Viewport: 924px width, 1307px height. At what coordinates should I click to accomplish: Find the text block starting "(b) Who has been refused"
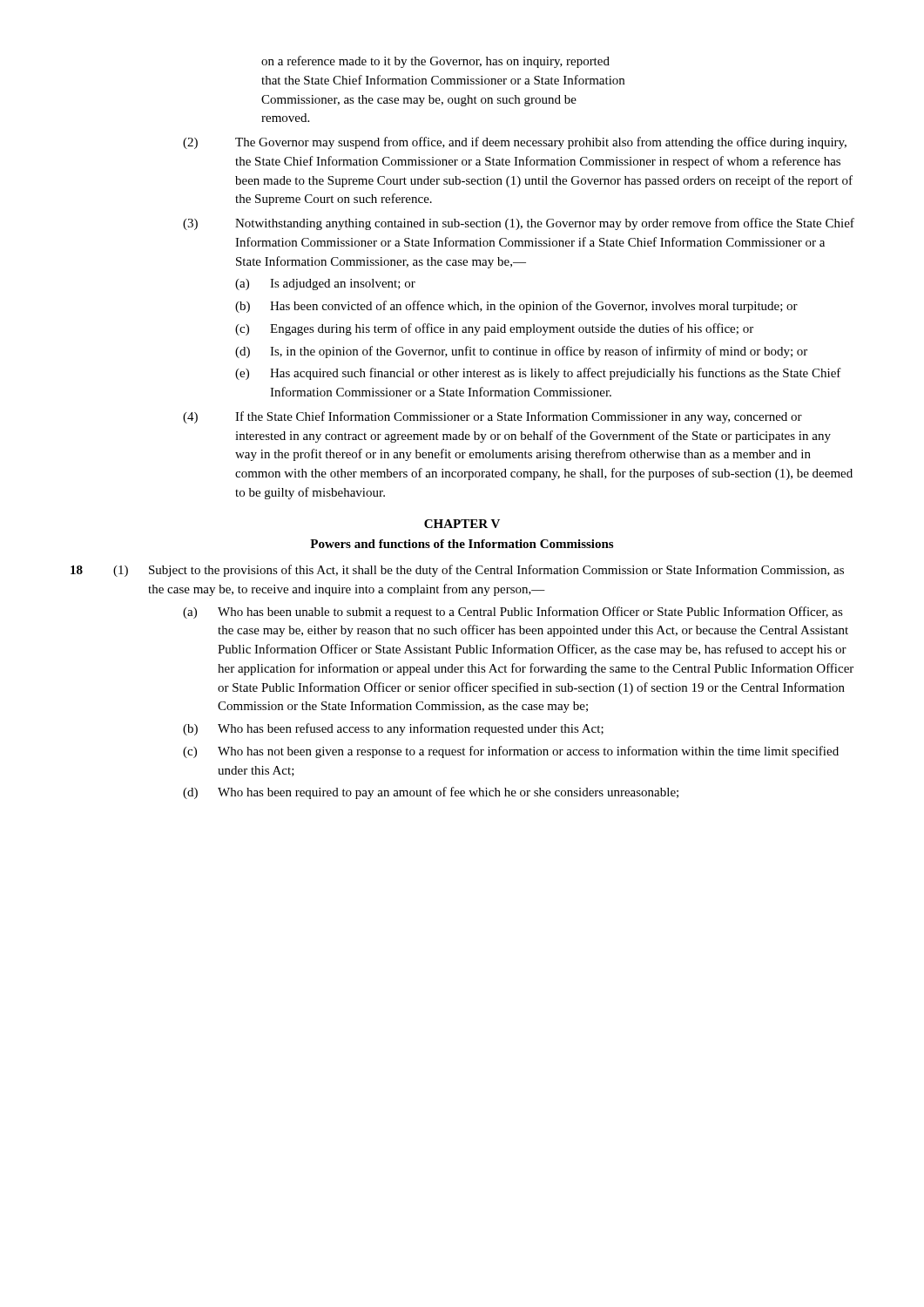pyautogui.click(x=462, y=729)
